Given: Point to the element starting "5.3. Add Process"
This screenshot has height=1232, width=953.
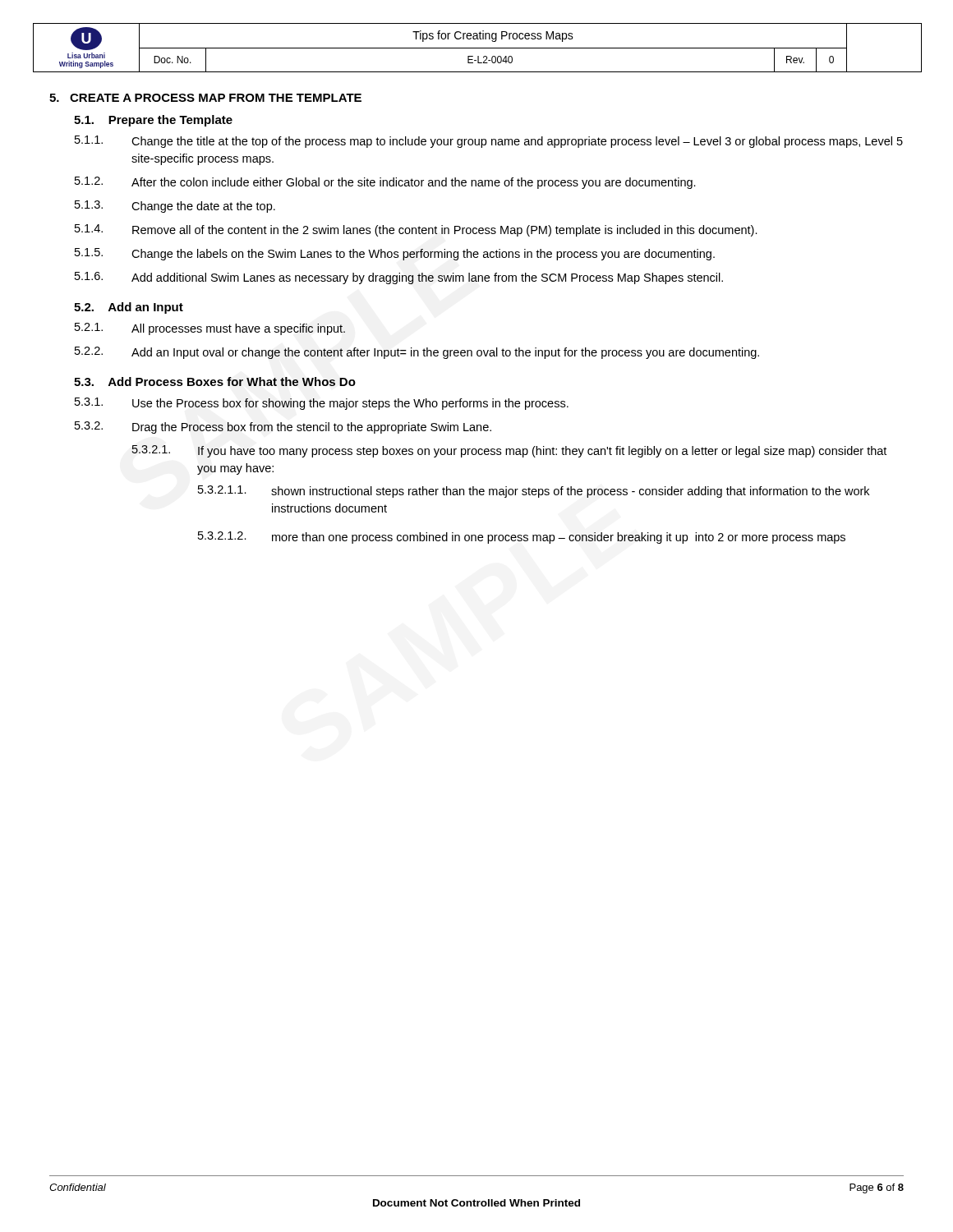Looking at the screenshot, I should [x=215, y=382].
